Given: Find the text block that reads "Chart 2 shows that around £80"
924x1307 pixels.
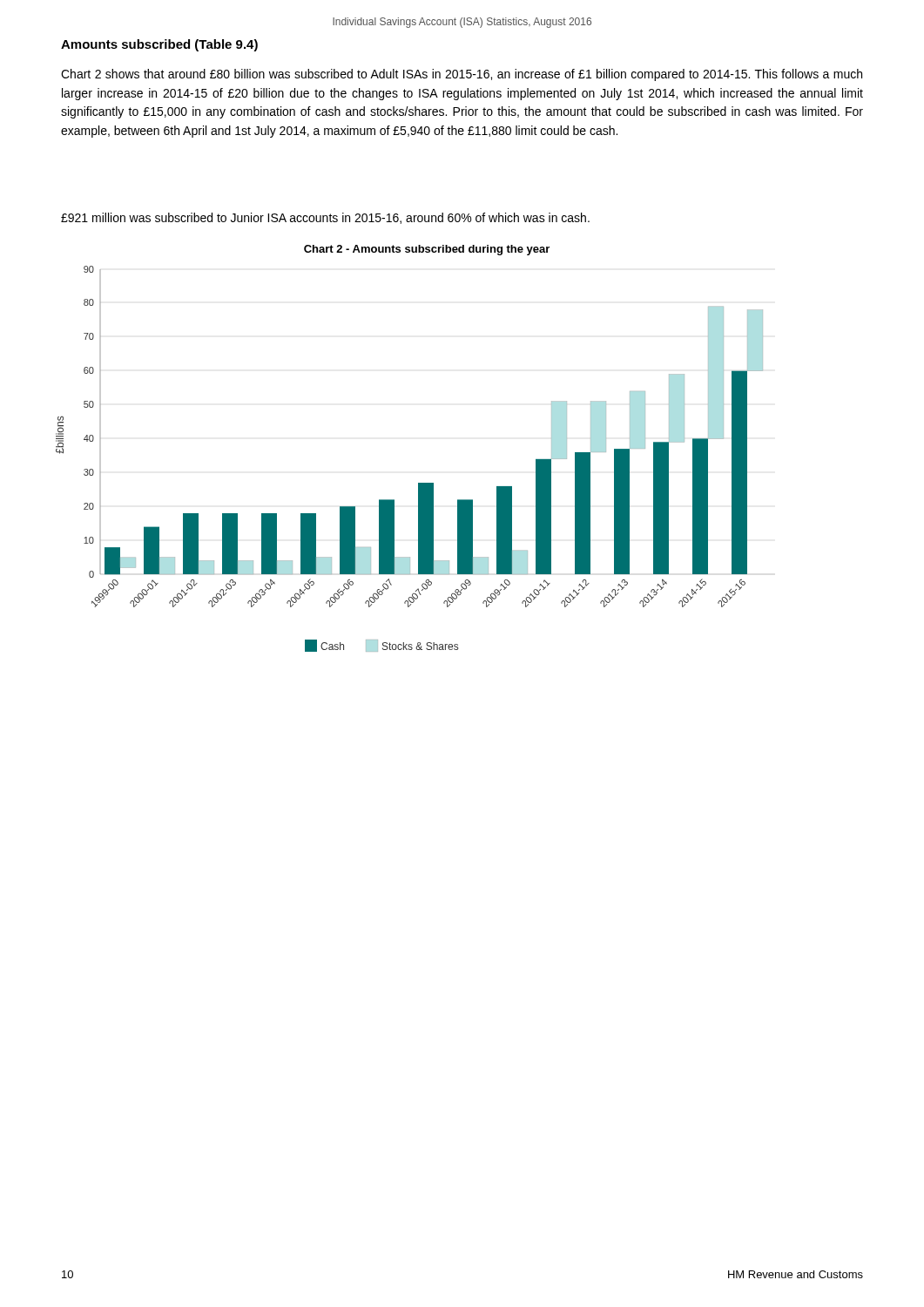Looking at the screenshot, I should (x=462, y=102).
